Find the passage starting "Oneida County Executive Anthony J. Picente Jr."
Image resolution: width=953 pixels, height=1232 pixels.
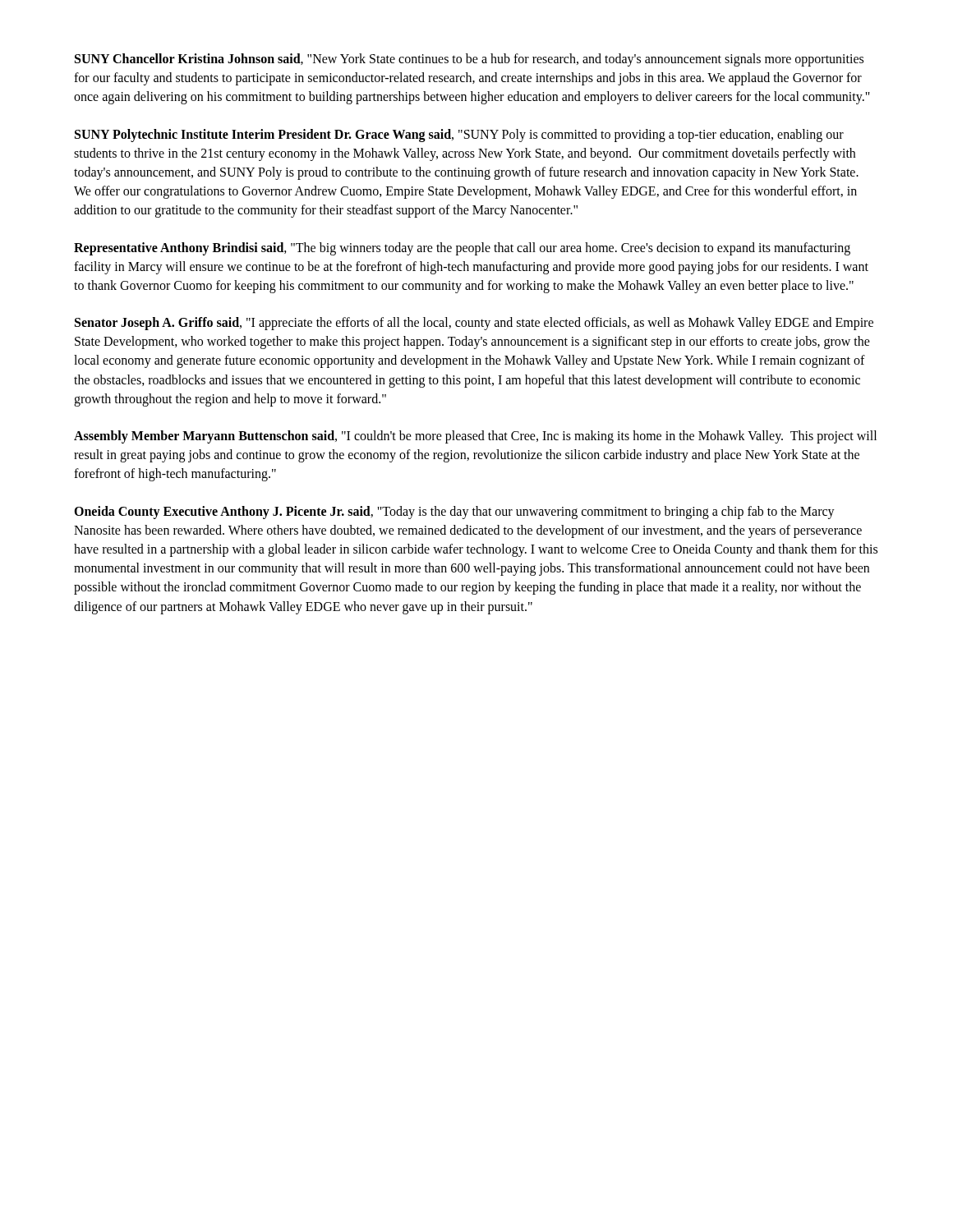476,559
